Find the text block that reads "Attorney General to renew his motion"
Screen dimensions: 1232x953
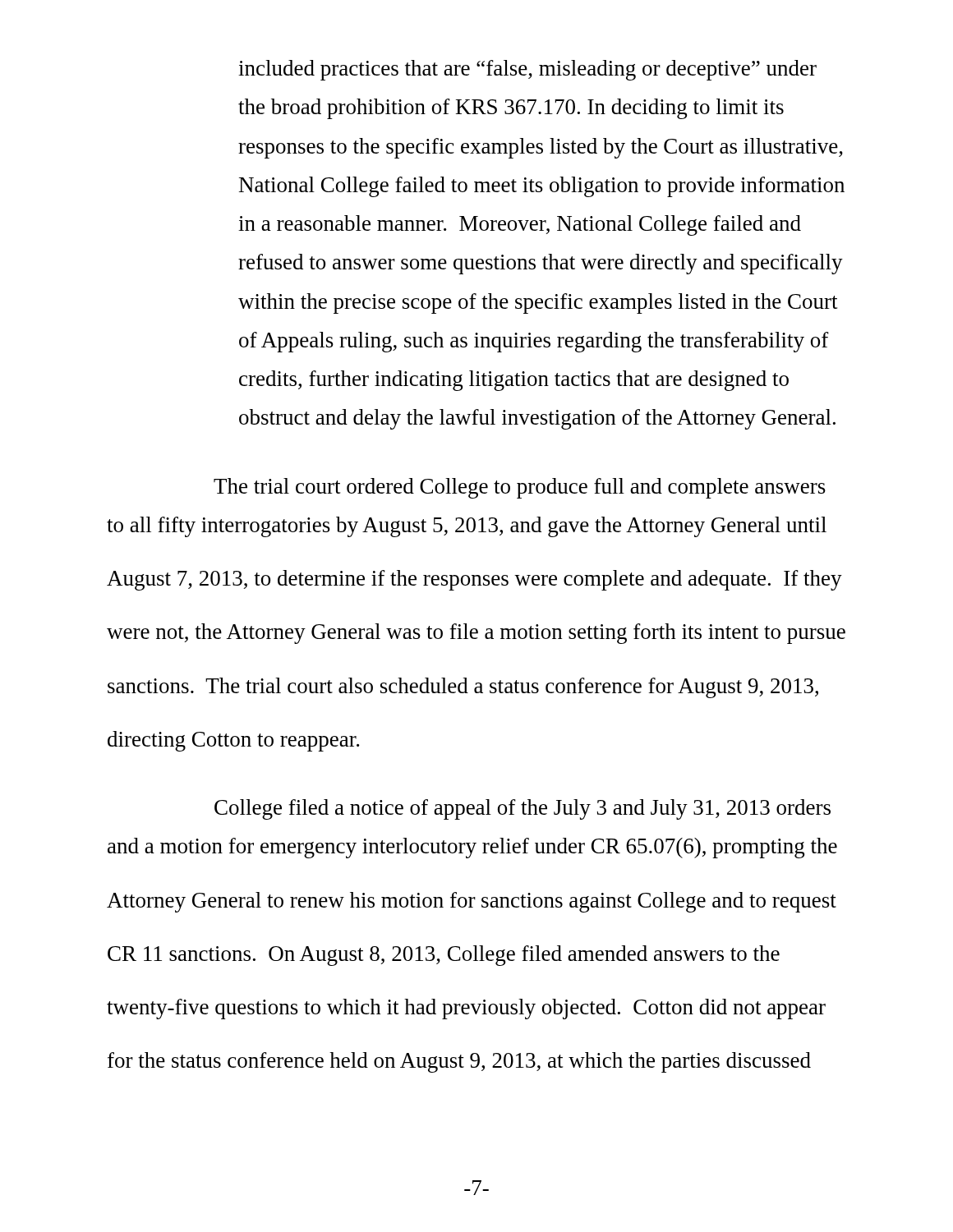471,900
